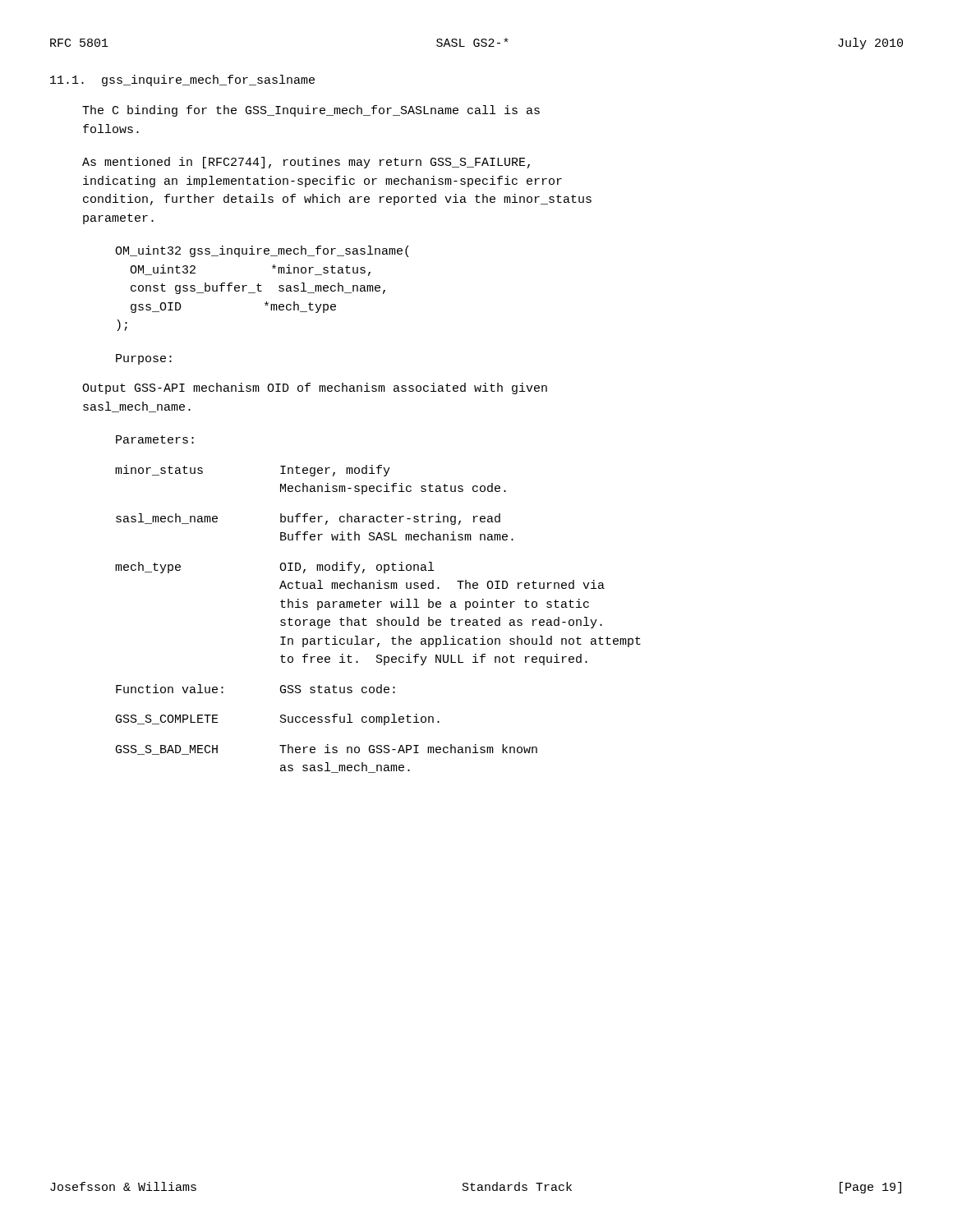Locate the passage starting "sasl_mech_namebuffer, character-string, read Buffer with SASL mechanism name."
The height and width of the screenshot is (1232, 953).
pyautogui.click(x=435, y=529)
